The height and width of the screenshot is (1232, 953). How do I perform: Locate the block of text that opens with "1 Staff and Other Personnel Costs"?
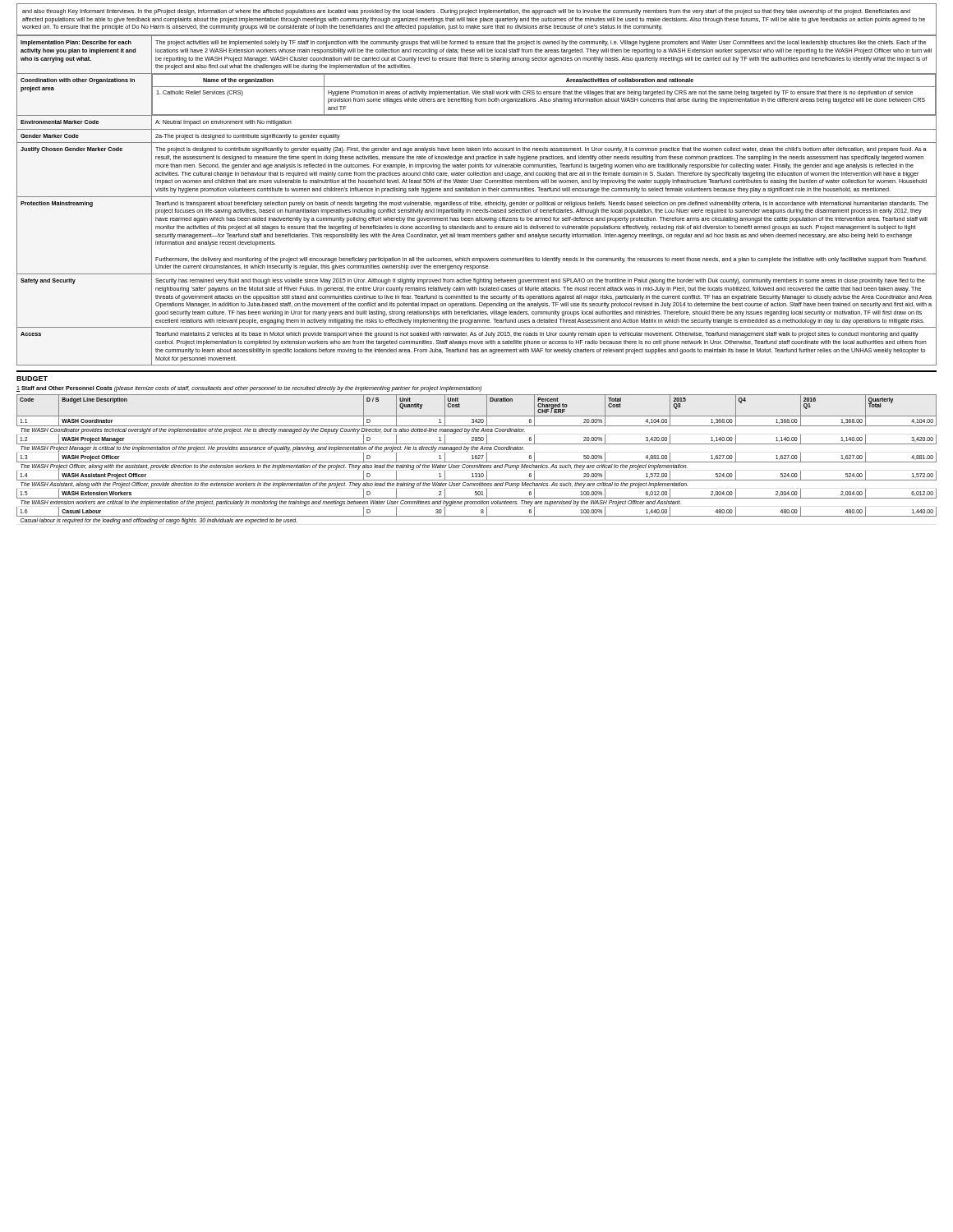tap(249, 388)
